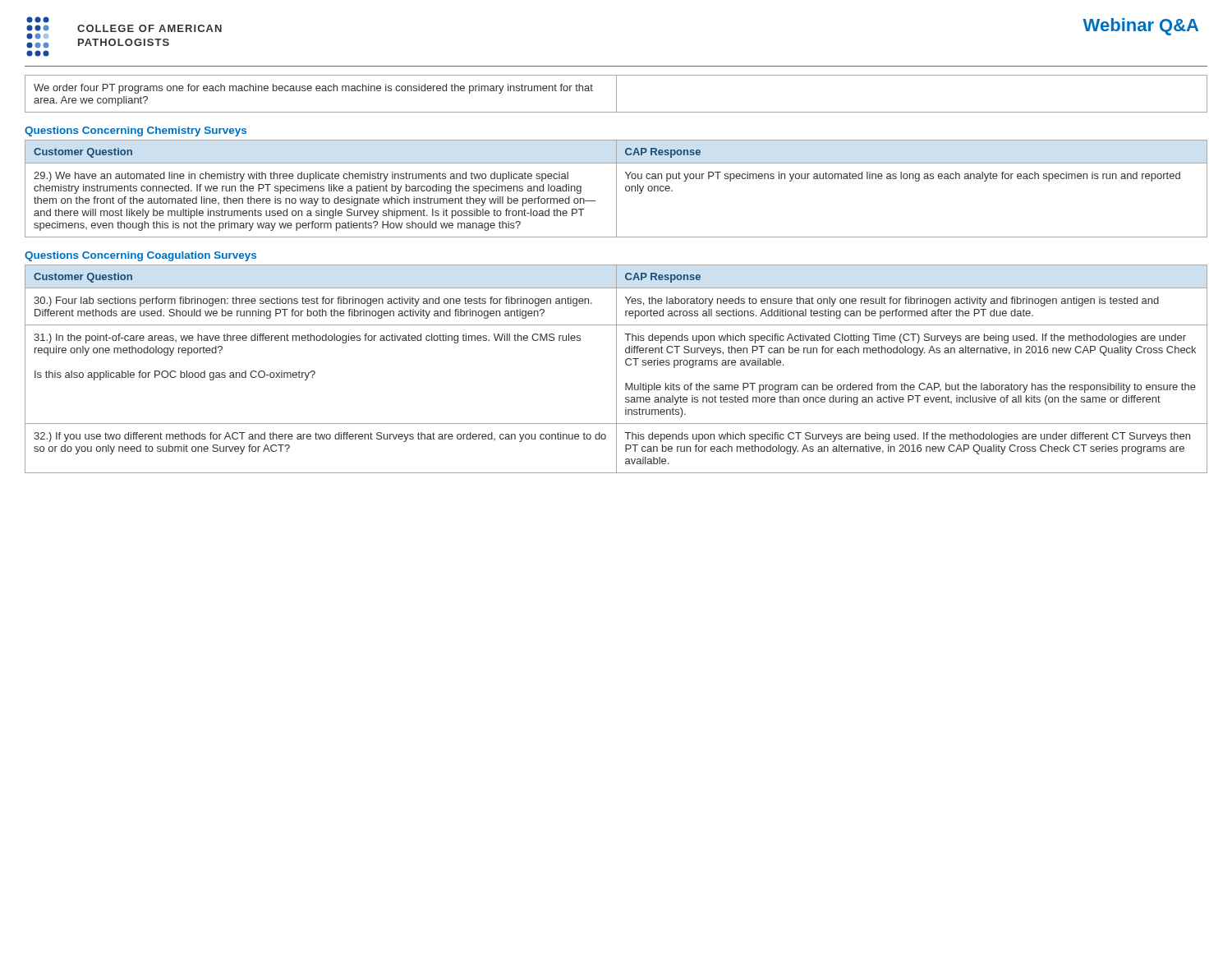Click on the table containing "Yes, the laboratory needs to"
This screenshot has width=1232, height=953.
[x=616, y=369]
